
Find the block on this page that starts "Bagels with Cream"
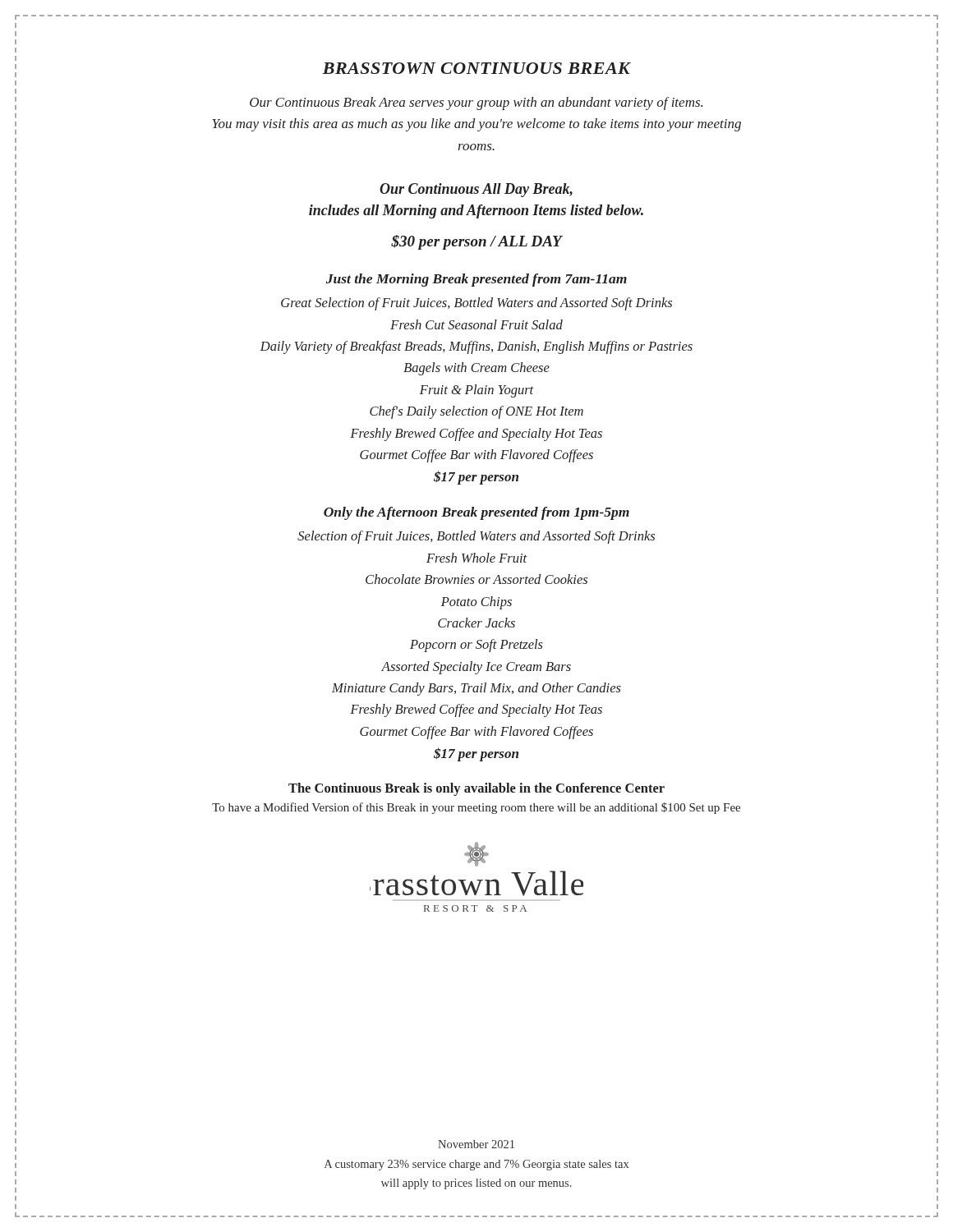click(x=476, y=368)
